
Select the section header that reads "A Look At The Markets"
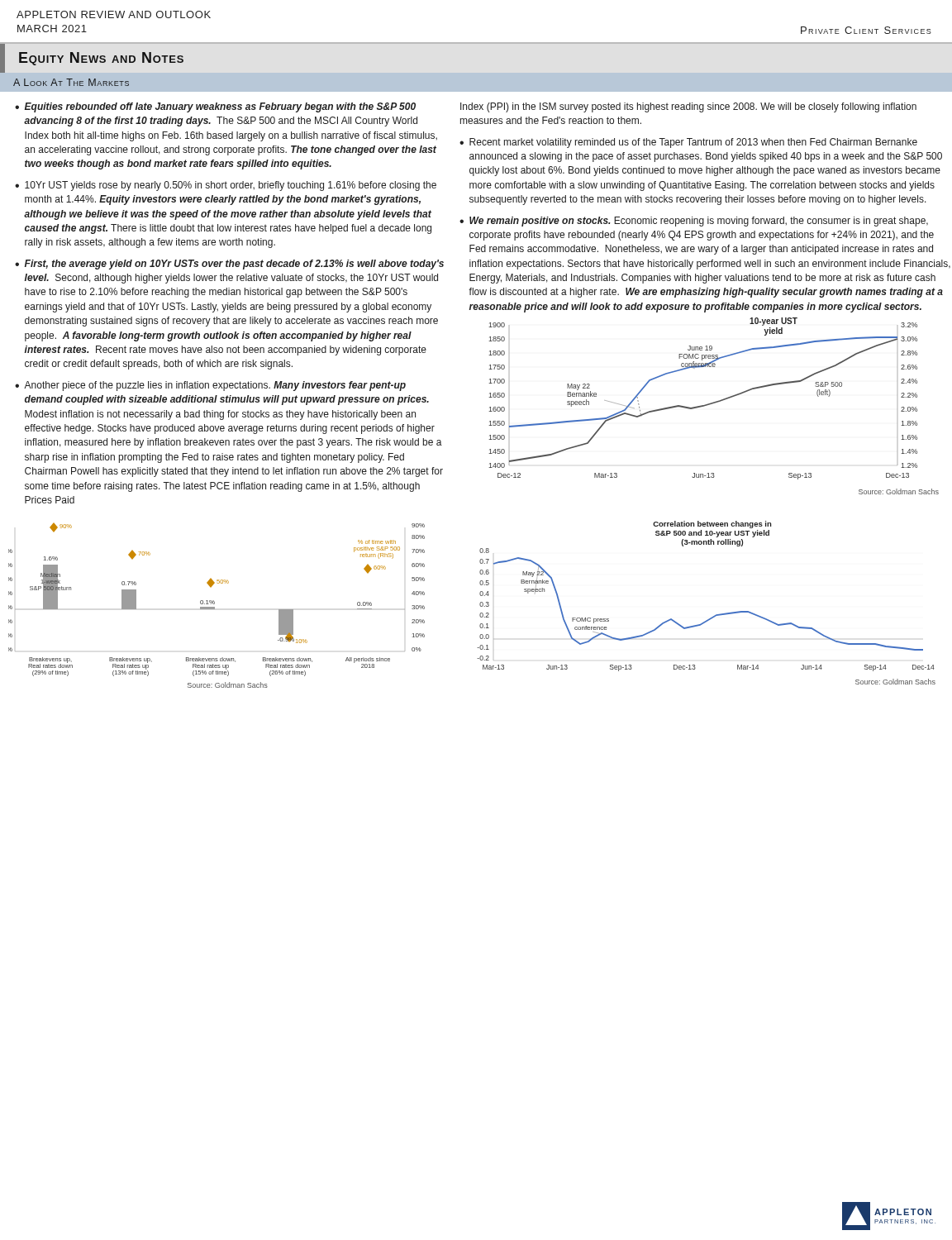pyautogui.click(x=72, y=83)
